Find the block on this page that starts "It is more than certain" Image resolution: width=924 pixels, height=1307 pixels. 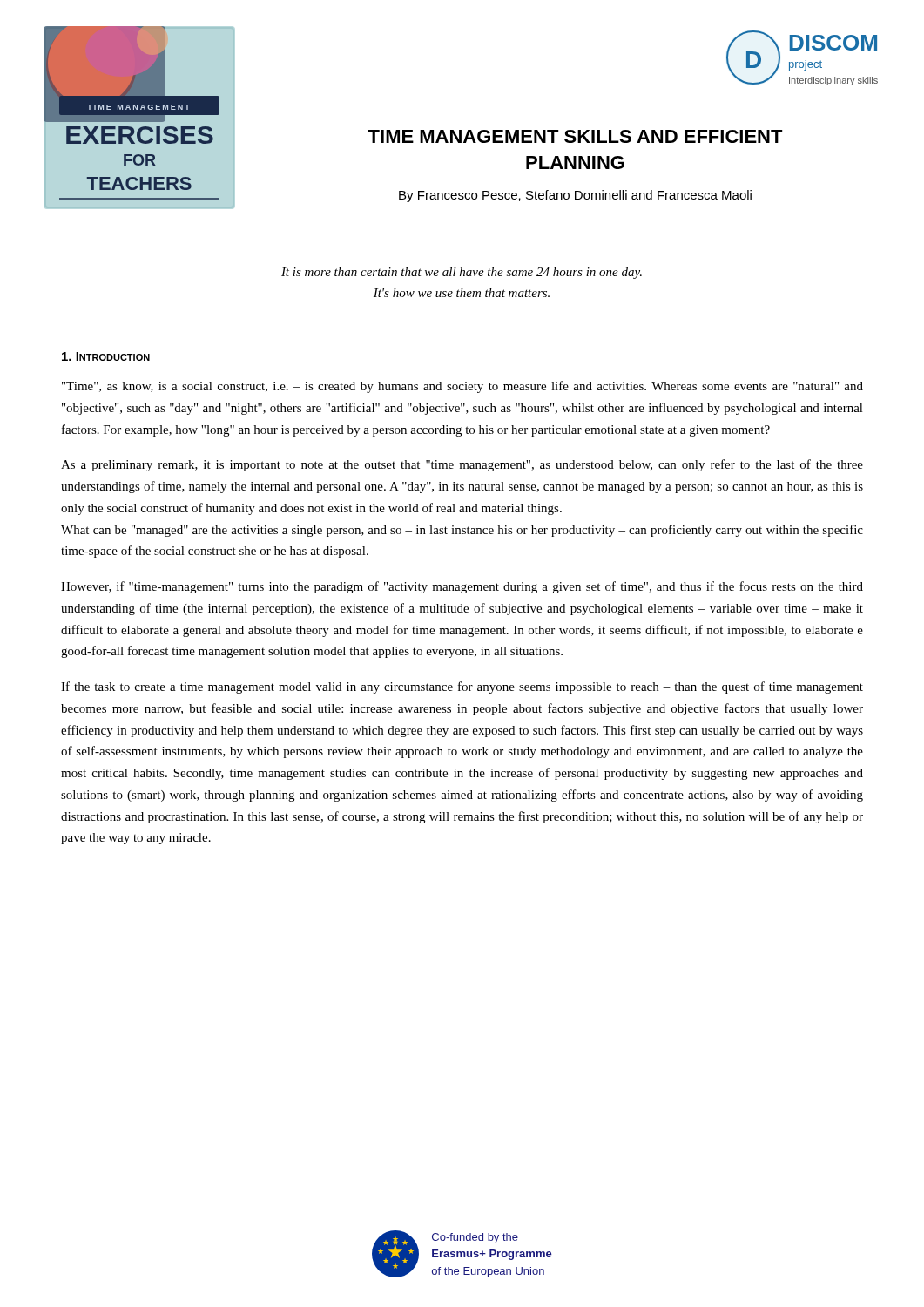(x=462, y=282)
